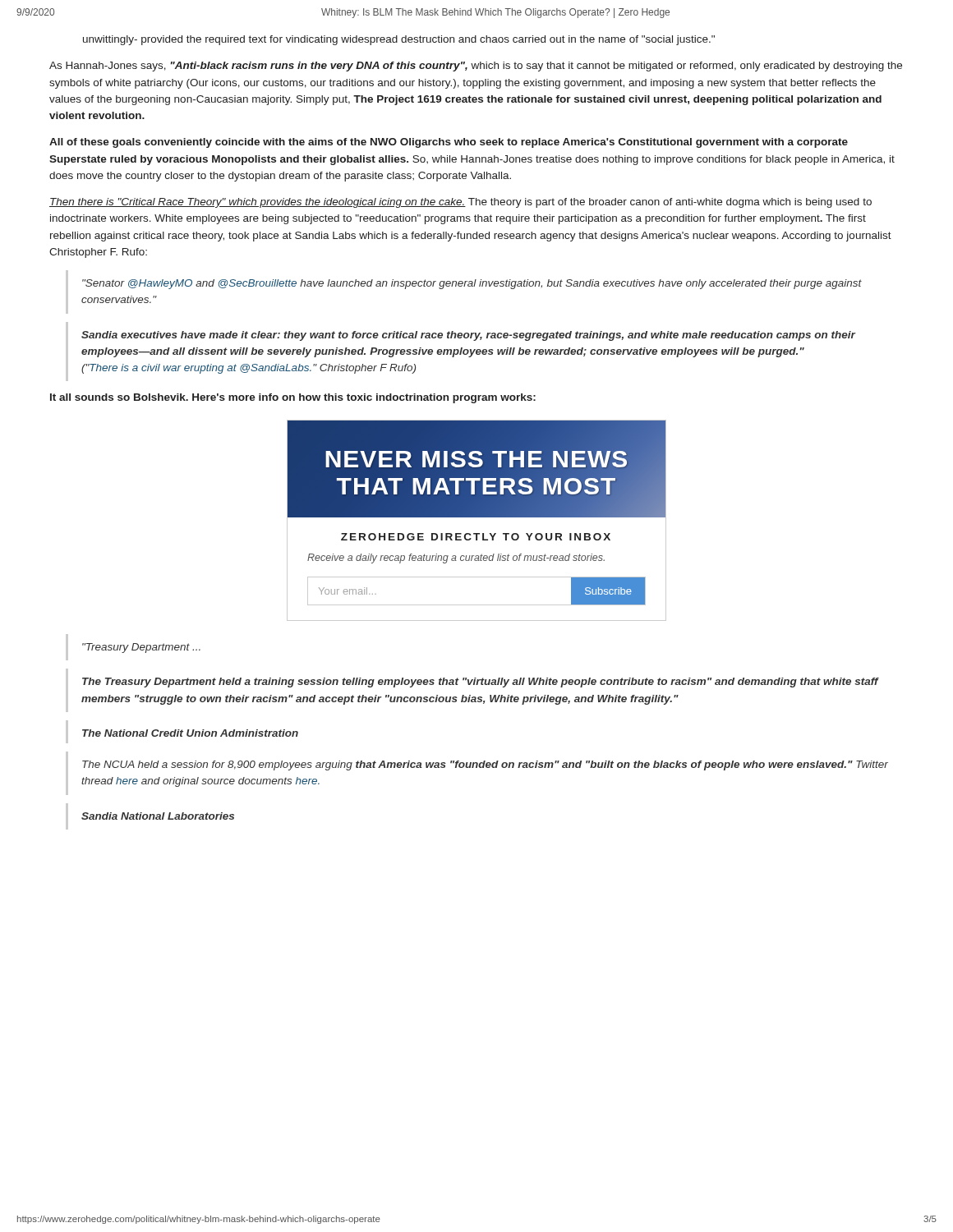Locate the block of text that opens with "The NCUA held a session"
The height and width of the screenshot is (1232, 953).
485,773
